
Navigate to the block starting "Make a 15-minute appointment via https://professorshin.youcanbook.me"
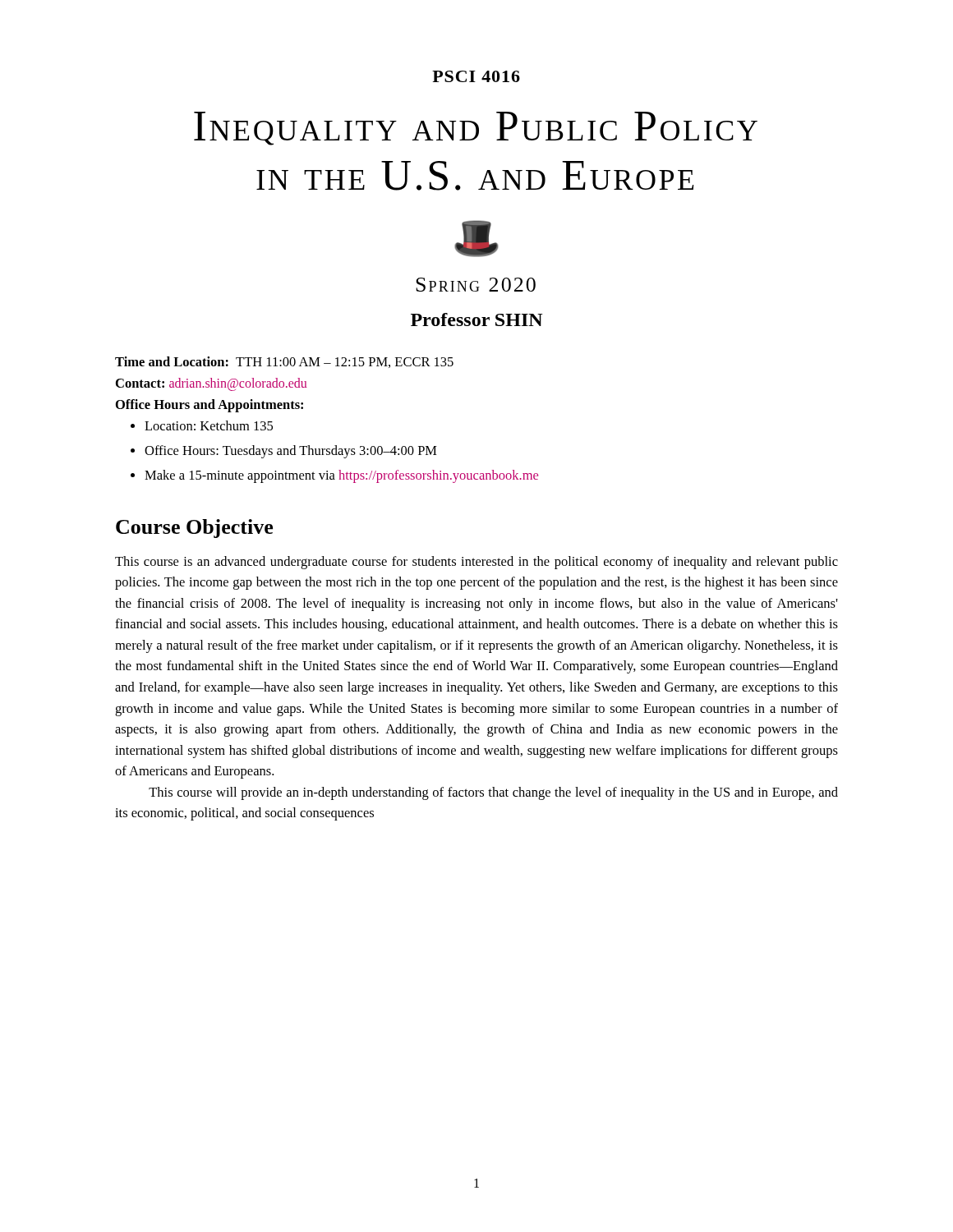pos(342,475)
